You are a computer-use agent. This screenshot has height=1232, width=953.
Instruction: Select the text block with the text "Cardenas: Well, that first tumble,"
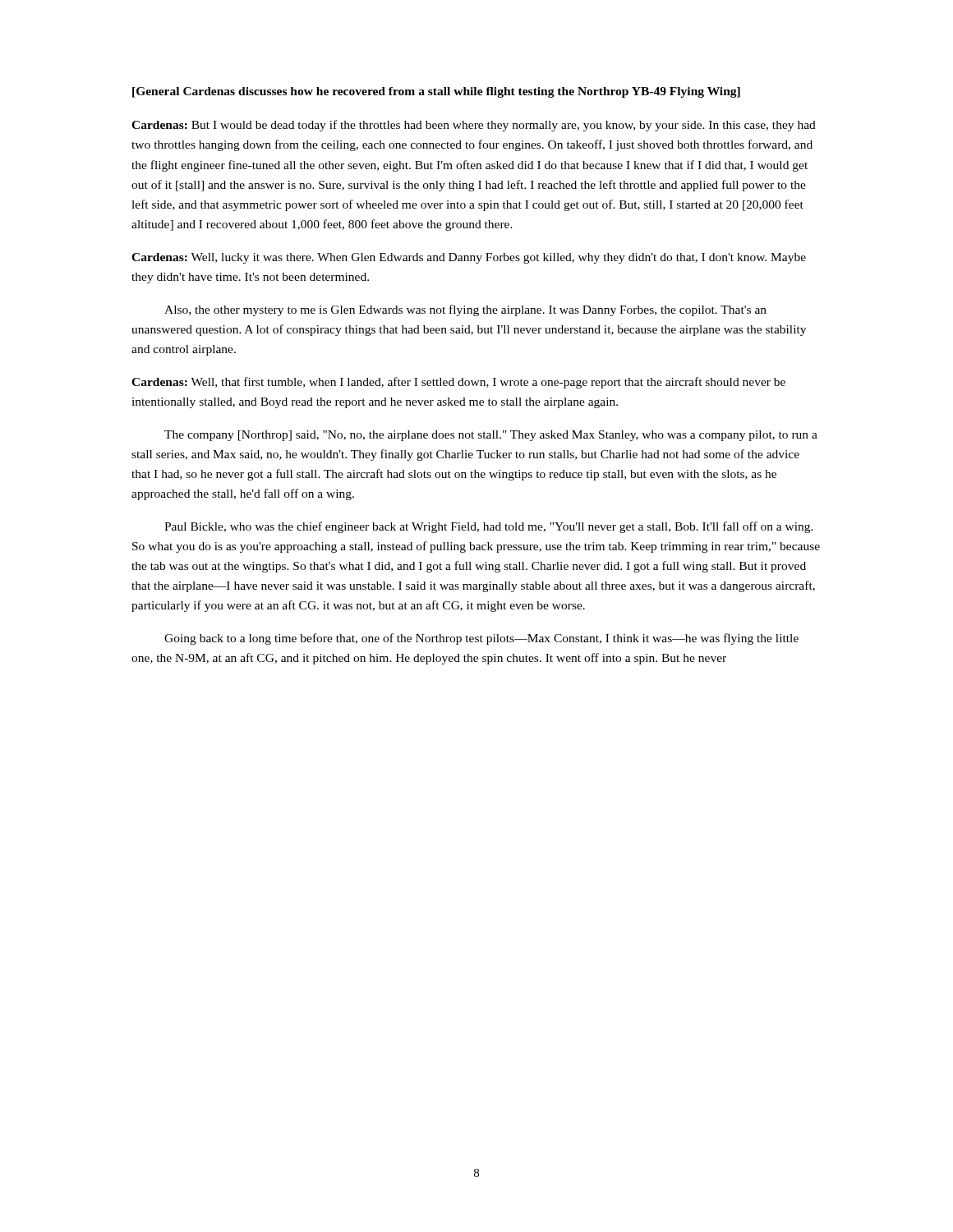pos(459,391)
